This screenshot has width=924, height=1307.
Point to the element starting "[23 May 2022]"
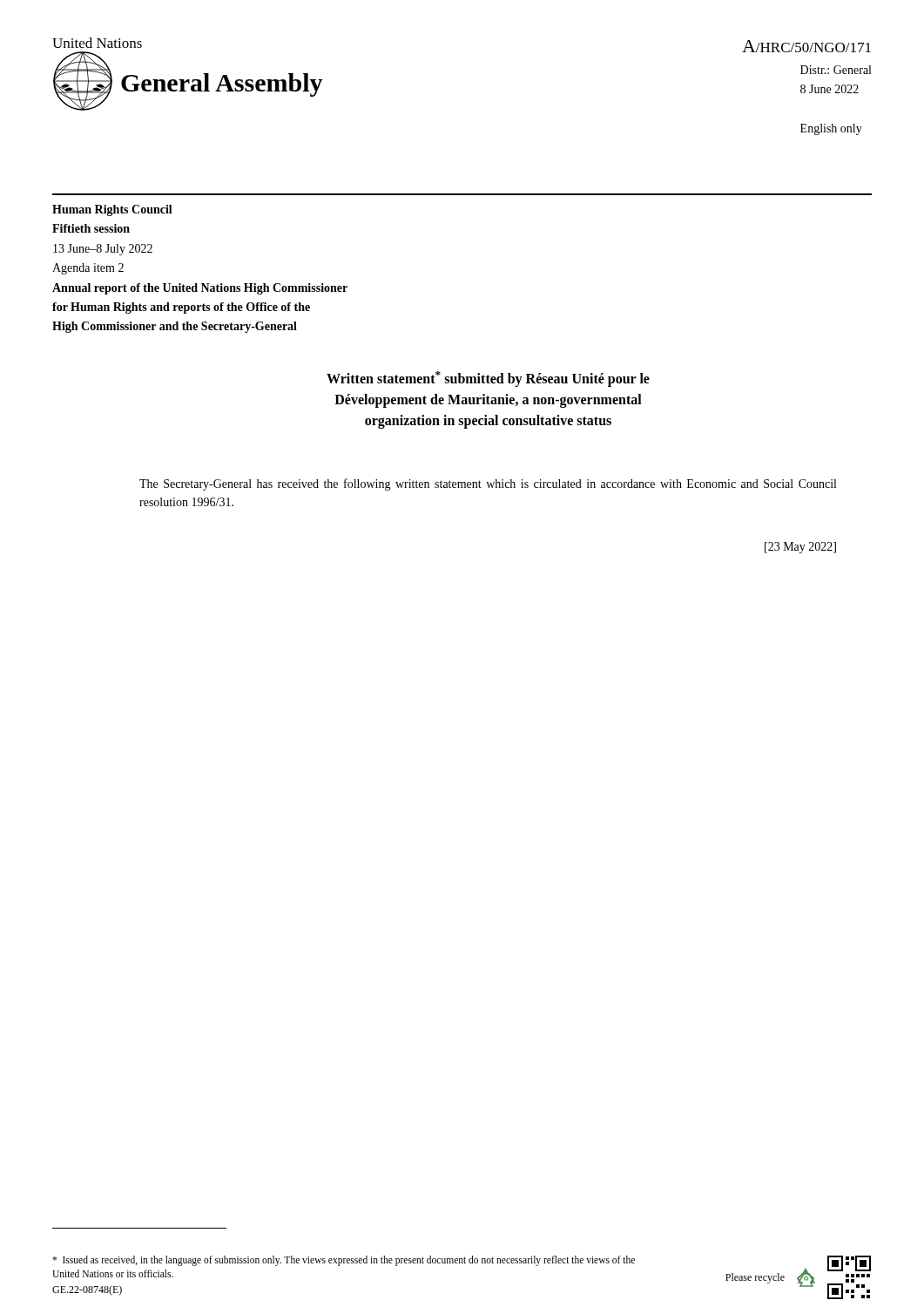(x=800, y=547)
